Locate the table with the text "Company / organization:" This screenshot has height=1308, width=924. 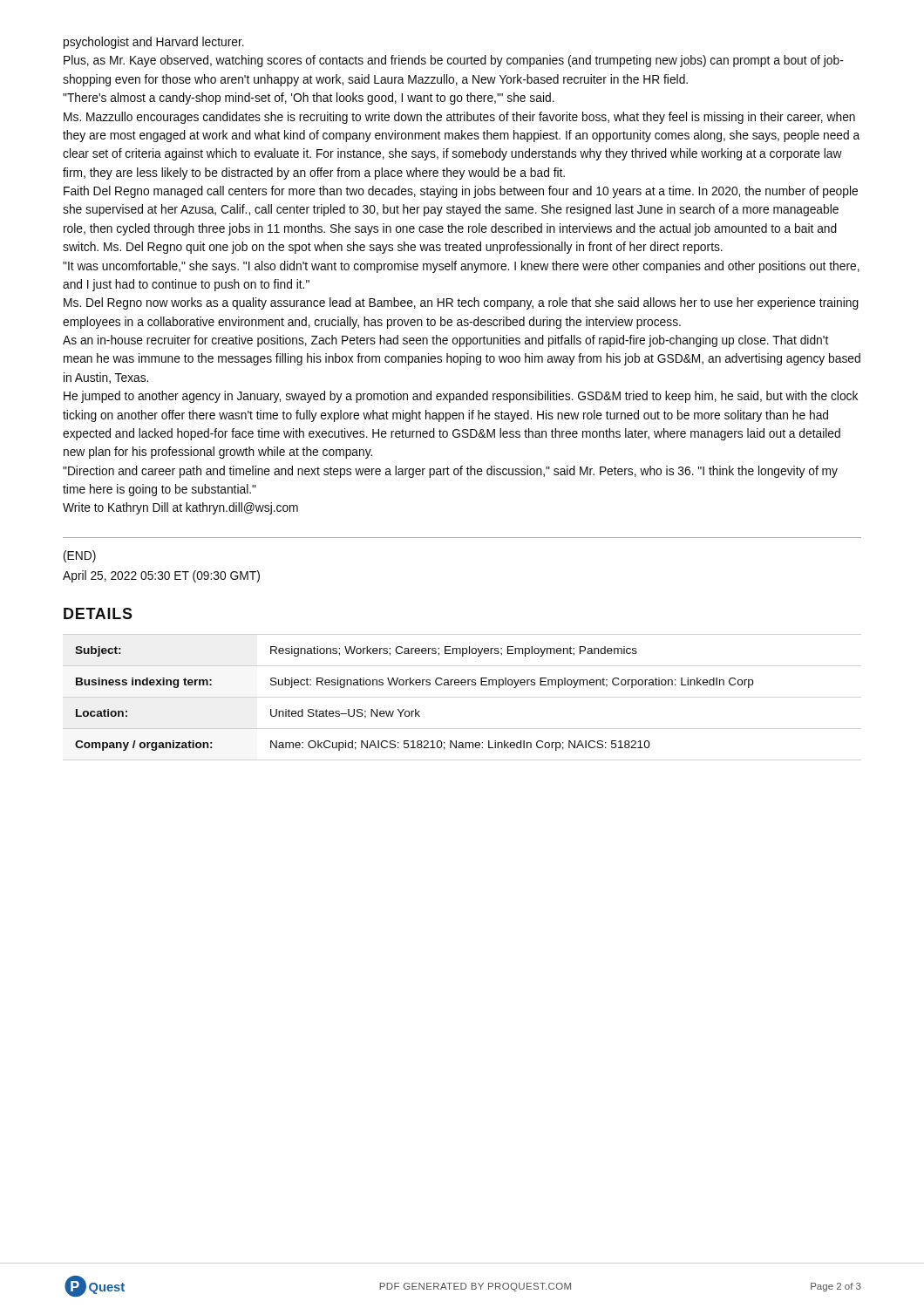pyautogui.click(x=462, y=697)
